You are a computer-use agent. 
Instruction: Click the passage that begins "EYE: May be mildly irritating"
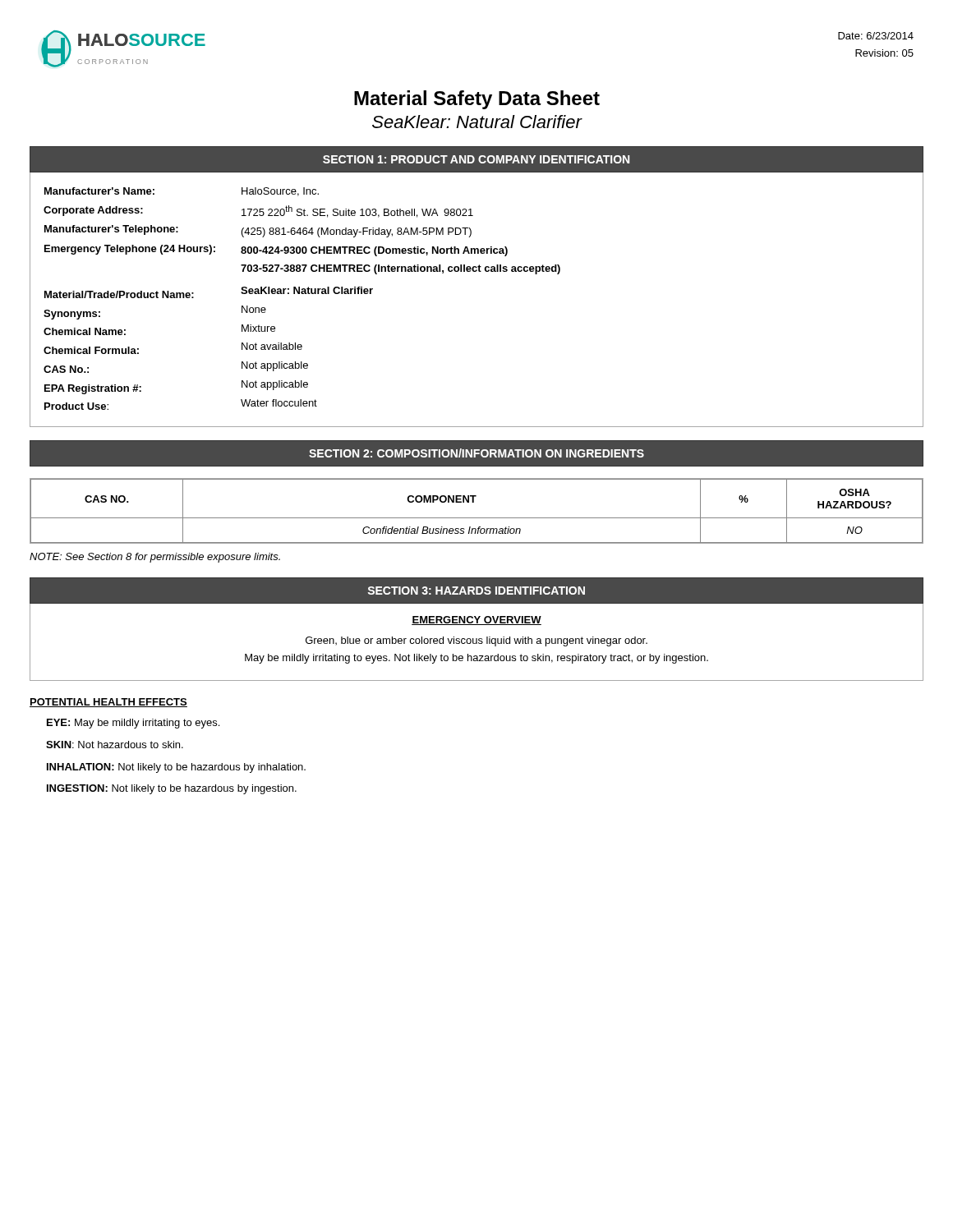(133, 722)
